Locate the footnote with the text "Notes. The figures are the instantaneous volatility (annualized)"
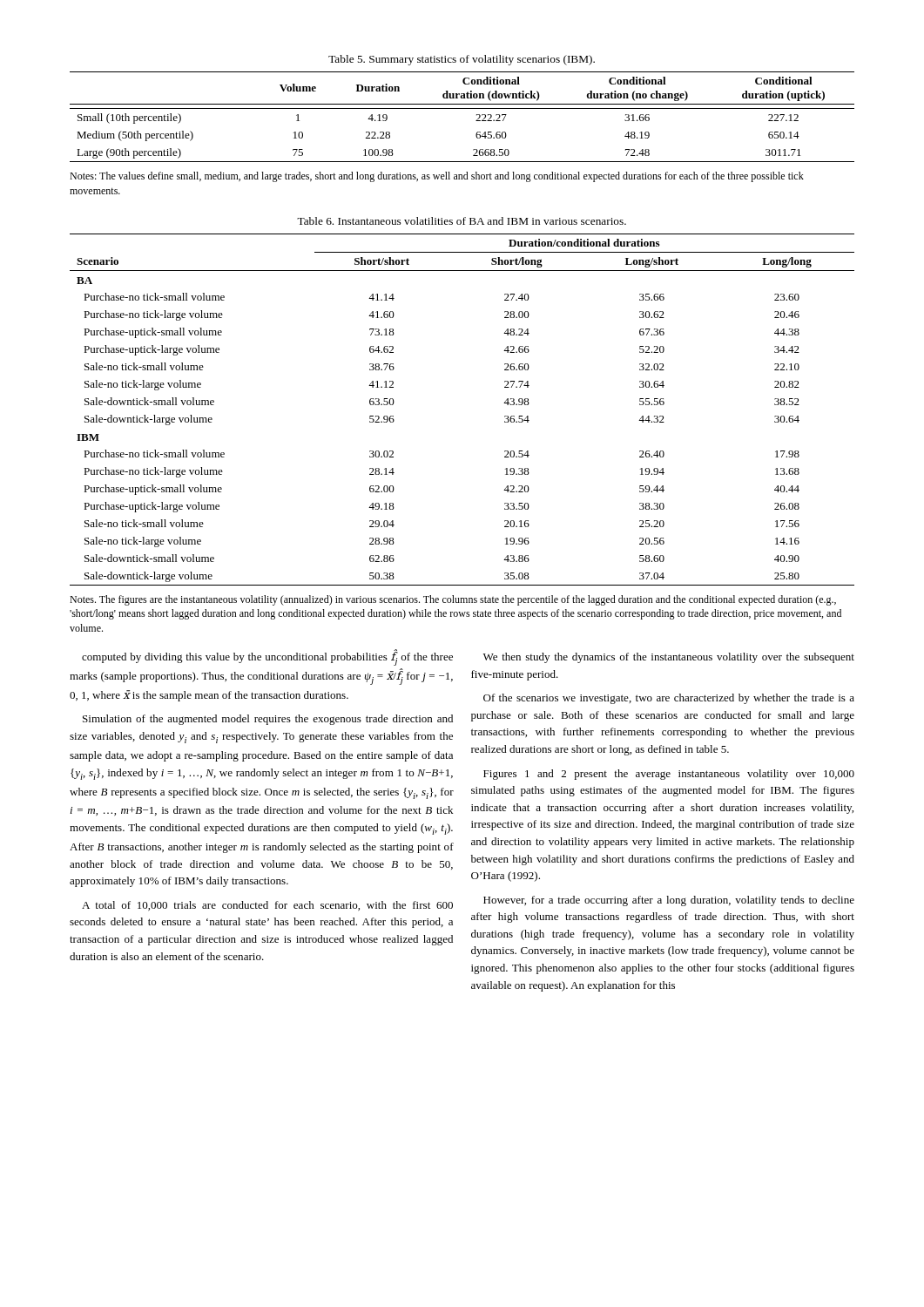Viewport: 924px width, 1307px height. point(456,614)
